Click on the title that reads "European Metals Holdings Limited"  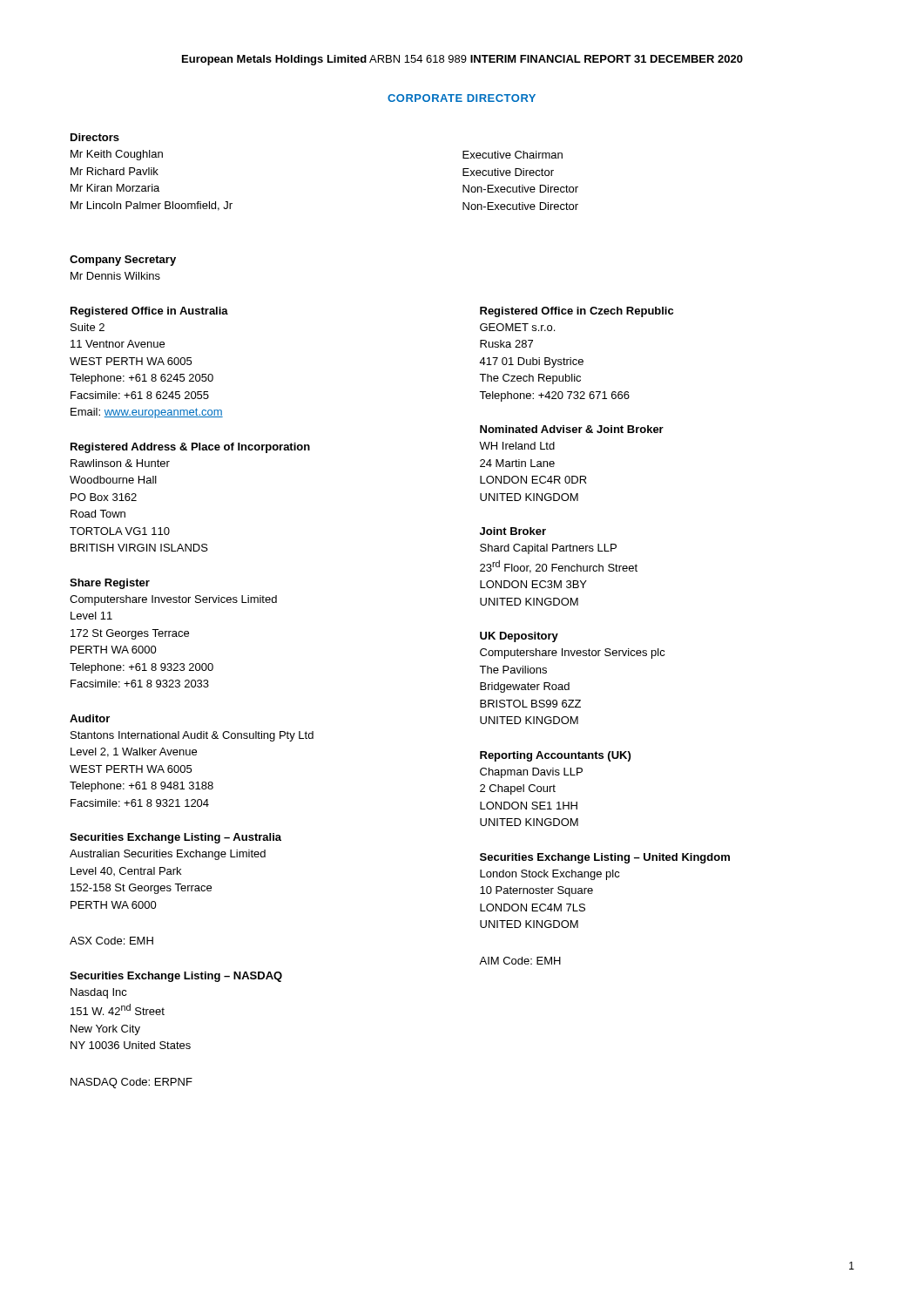pyautogui.click(x=462, y=59)
